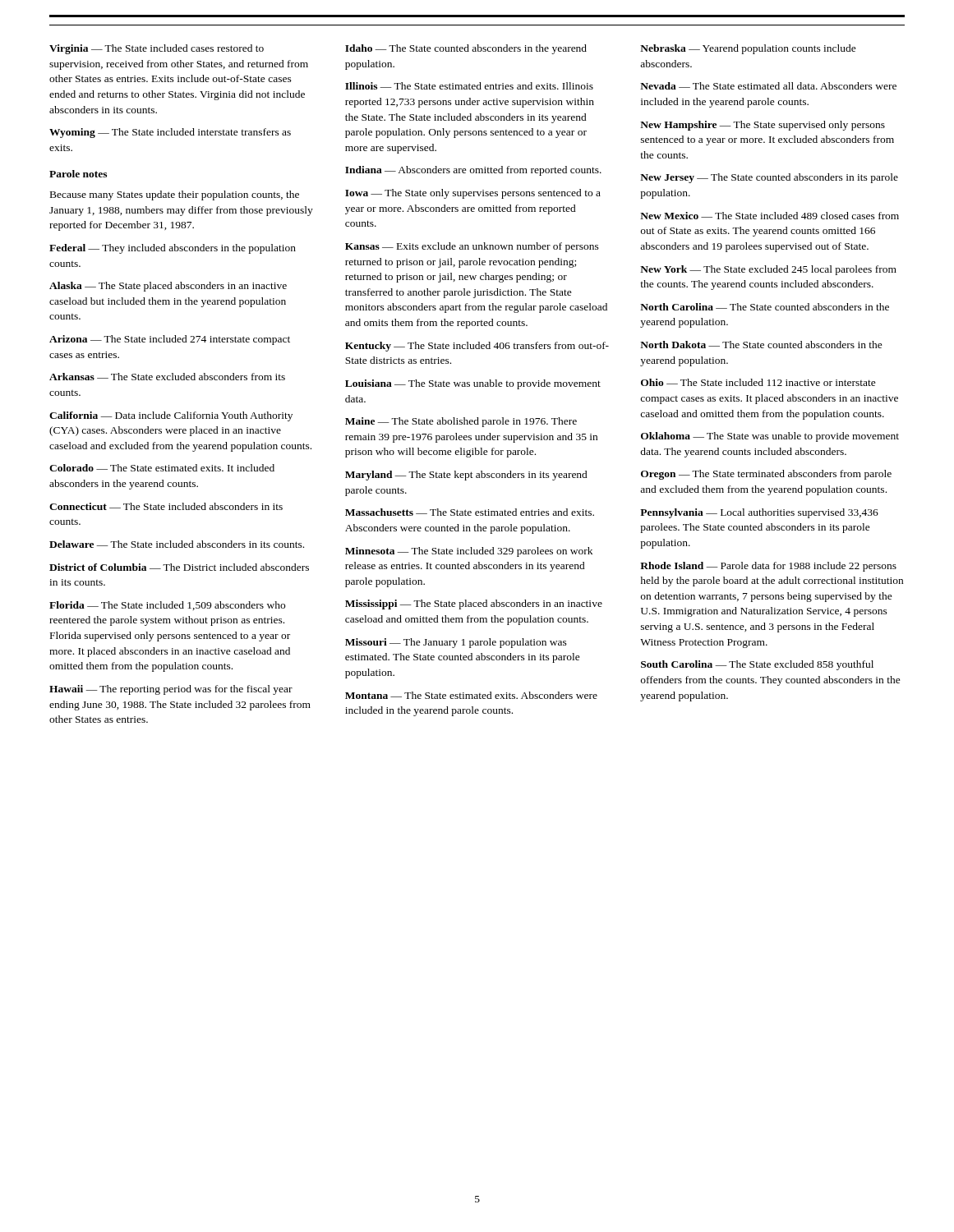
Task: Select the text block that says "North Carolina —"
Action: (773, 315)
